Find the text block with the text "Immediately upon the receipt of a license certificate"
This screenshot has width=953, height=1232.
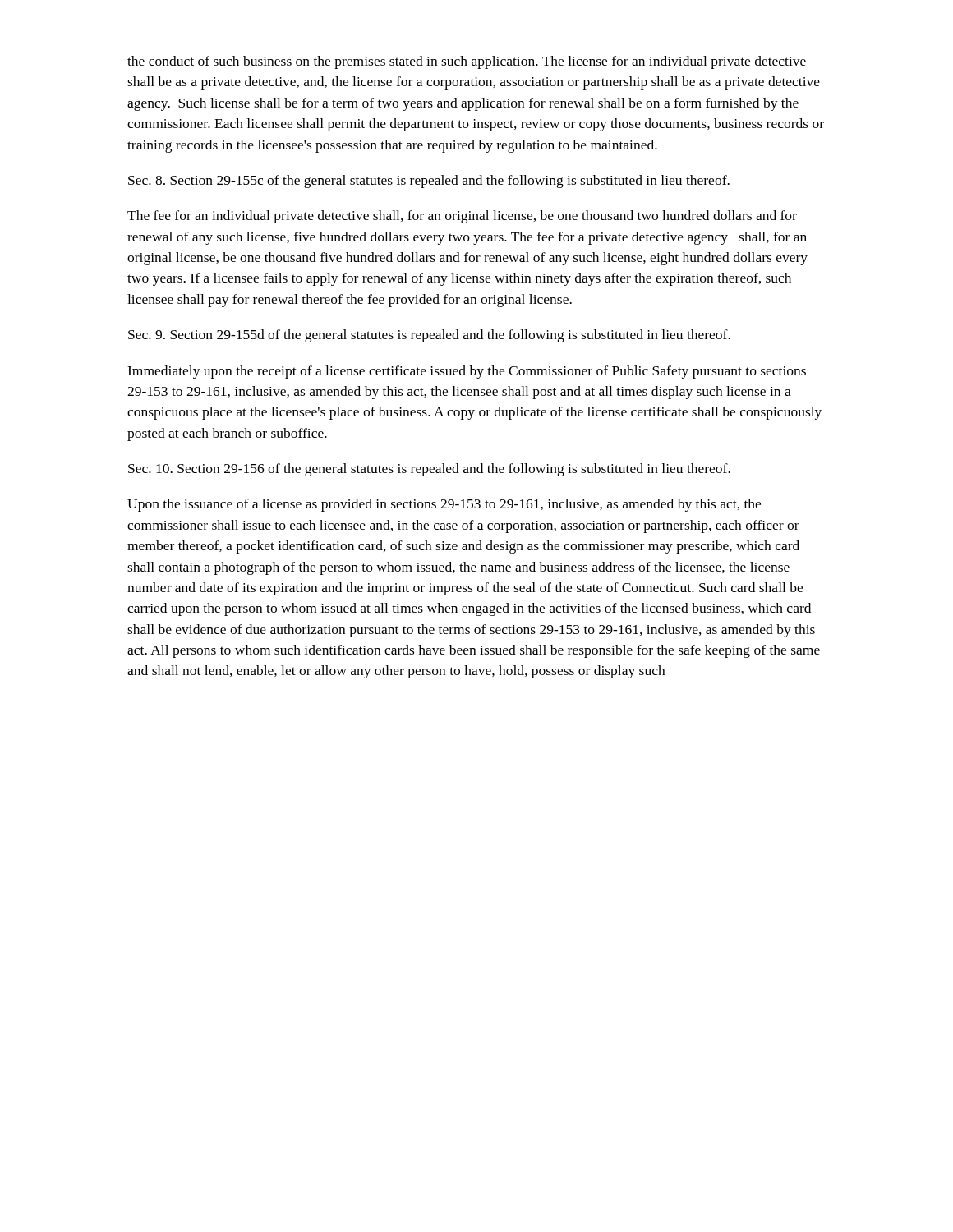point(475,401)
